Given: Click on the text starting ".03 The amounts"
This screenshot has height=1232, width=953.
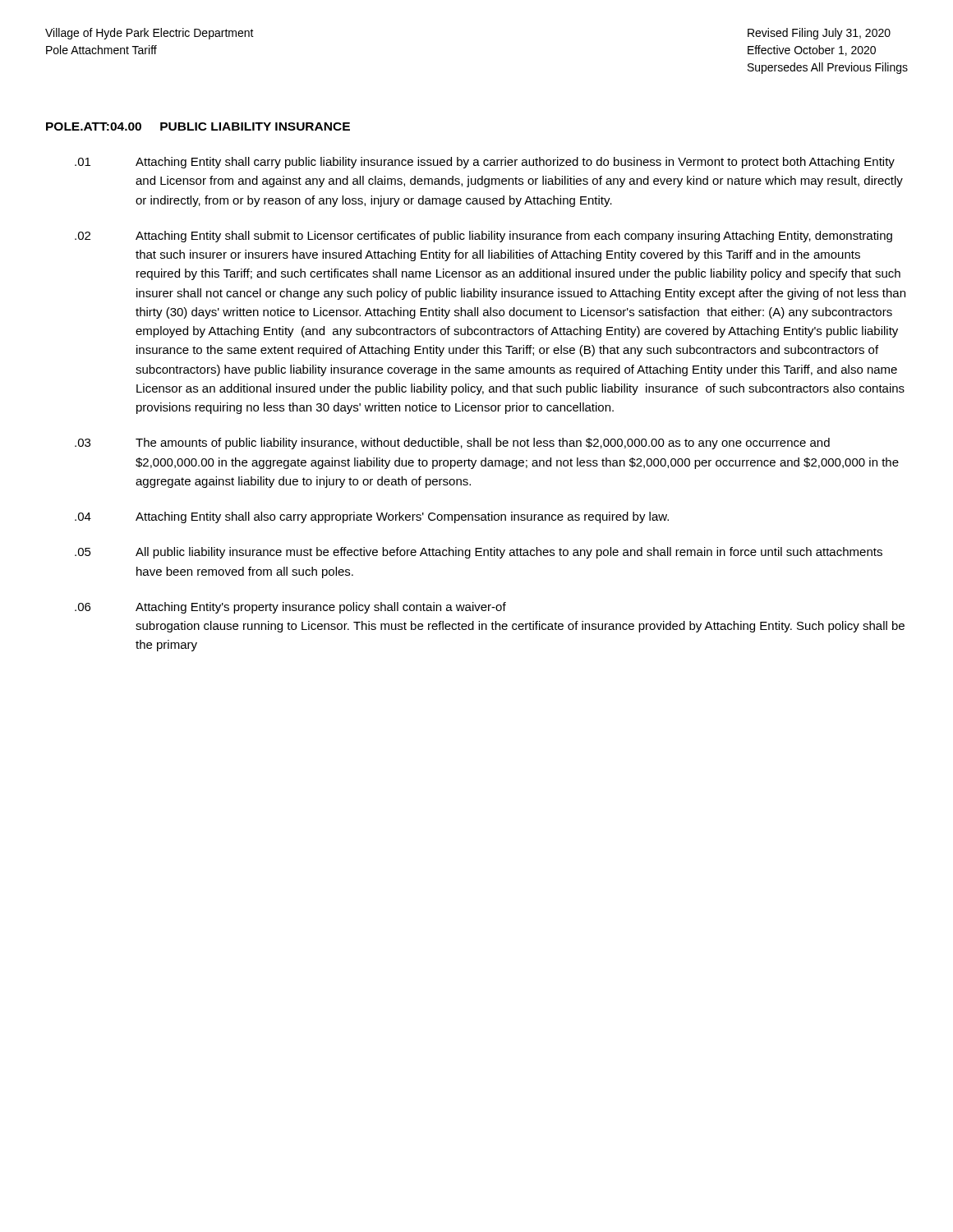Looking at the screenshot, I should [x=476, y=462].
